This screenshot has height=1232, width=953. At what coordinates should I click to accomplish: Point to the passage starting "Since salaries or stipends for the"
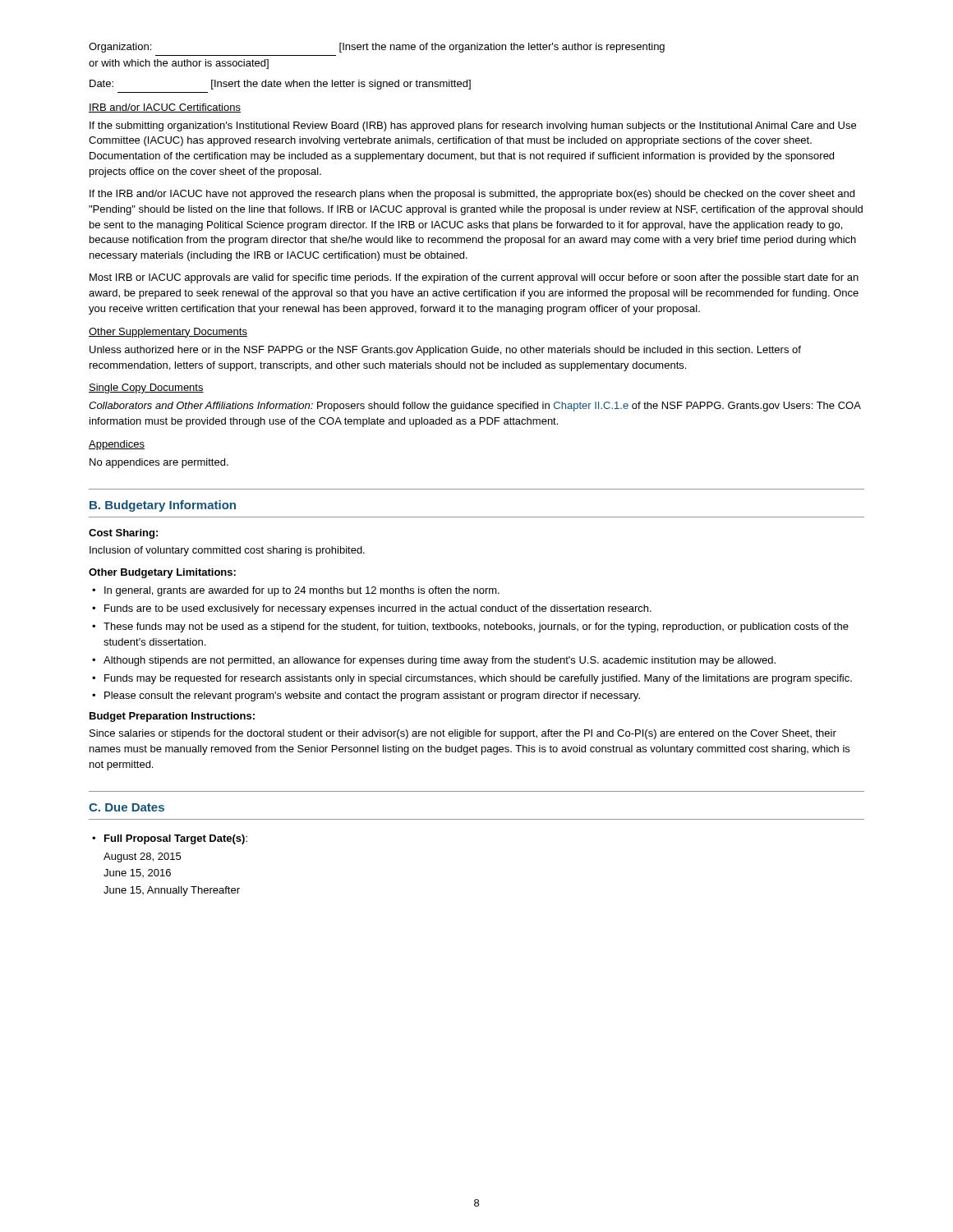pos(469,749)
